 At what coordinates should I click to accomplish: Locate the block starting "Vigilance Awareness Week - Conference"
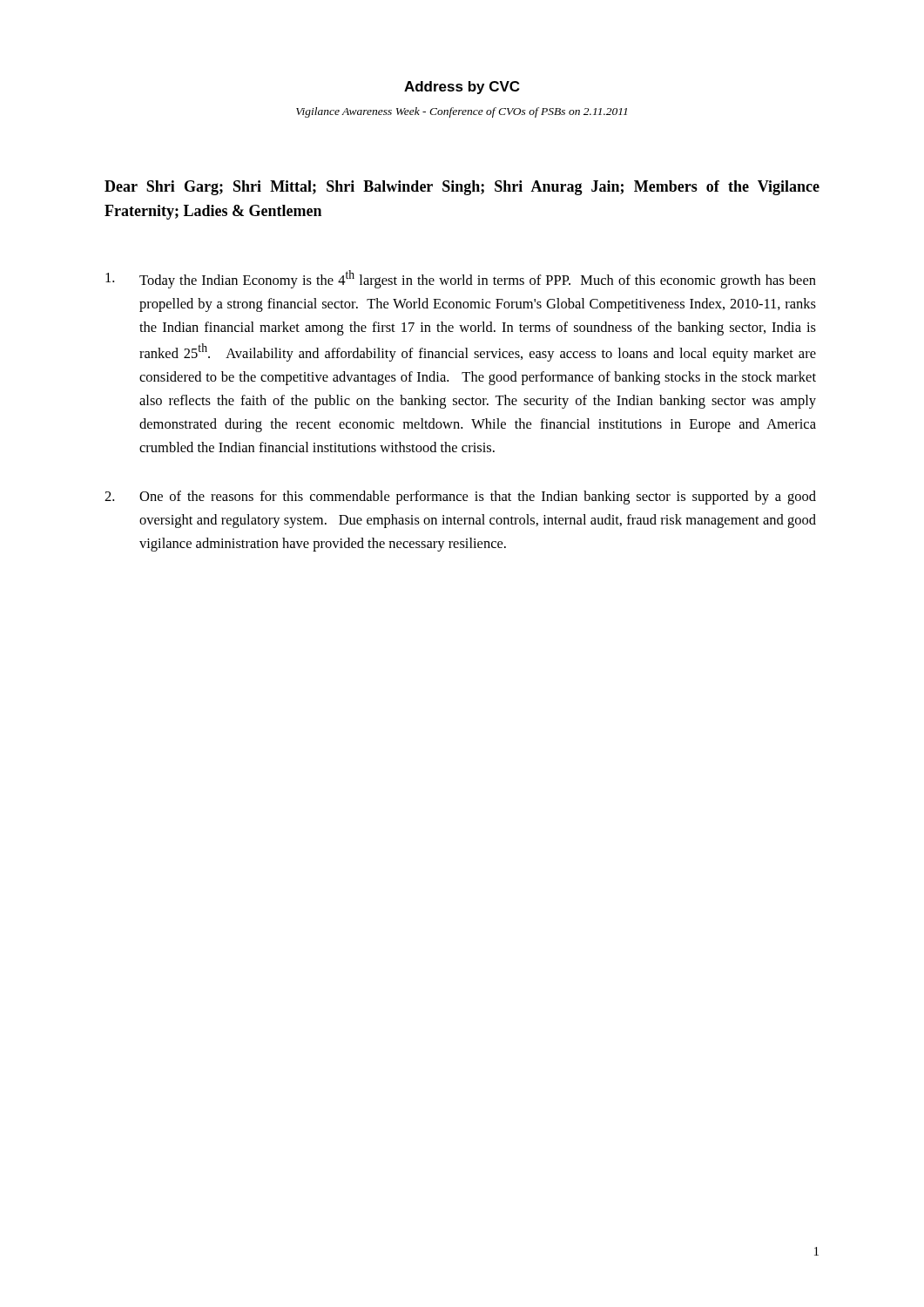462,111
